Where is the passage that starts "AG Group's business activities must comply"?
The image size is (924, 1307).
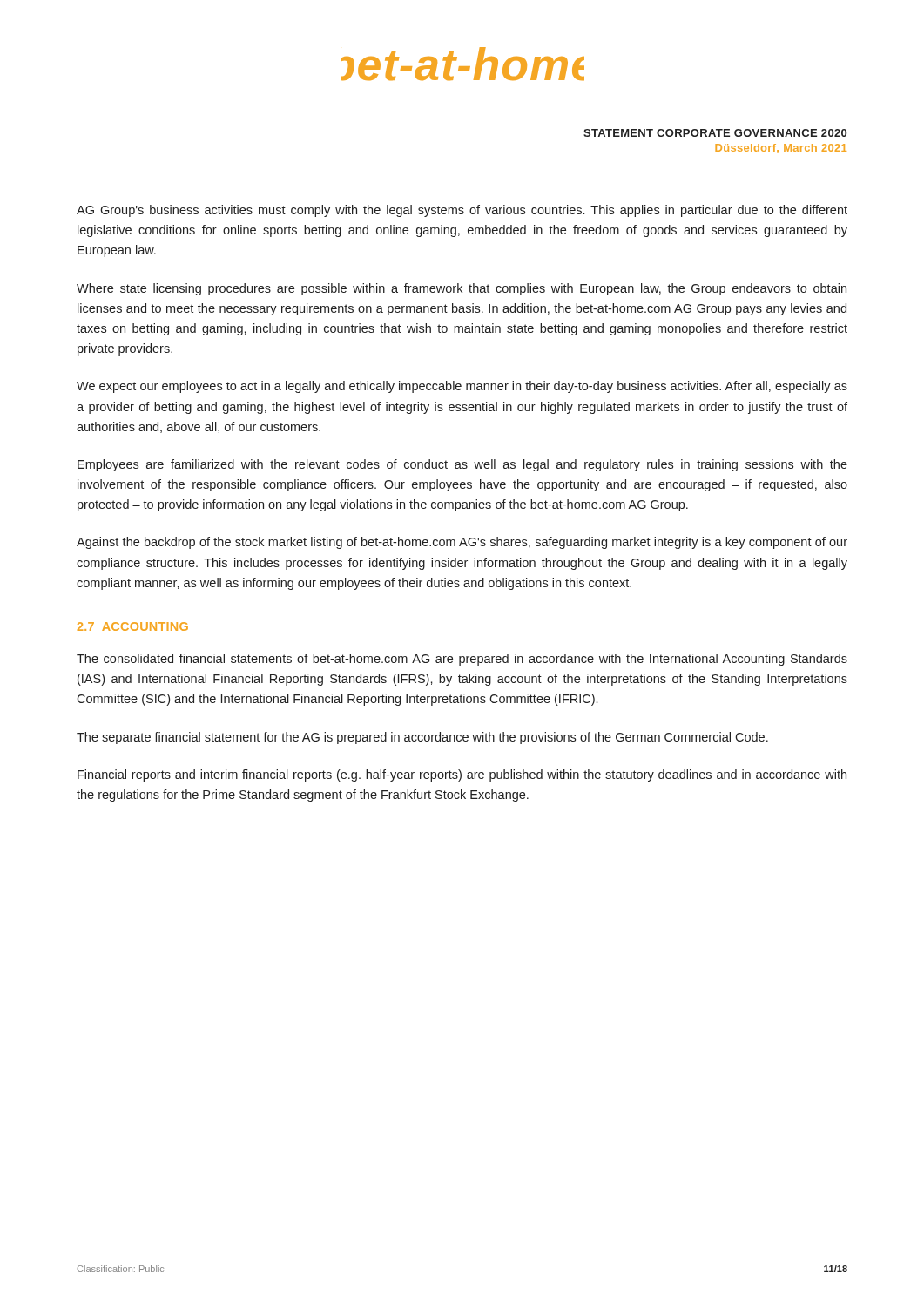point(462,230)
